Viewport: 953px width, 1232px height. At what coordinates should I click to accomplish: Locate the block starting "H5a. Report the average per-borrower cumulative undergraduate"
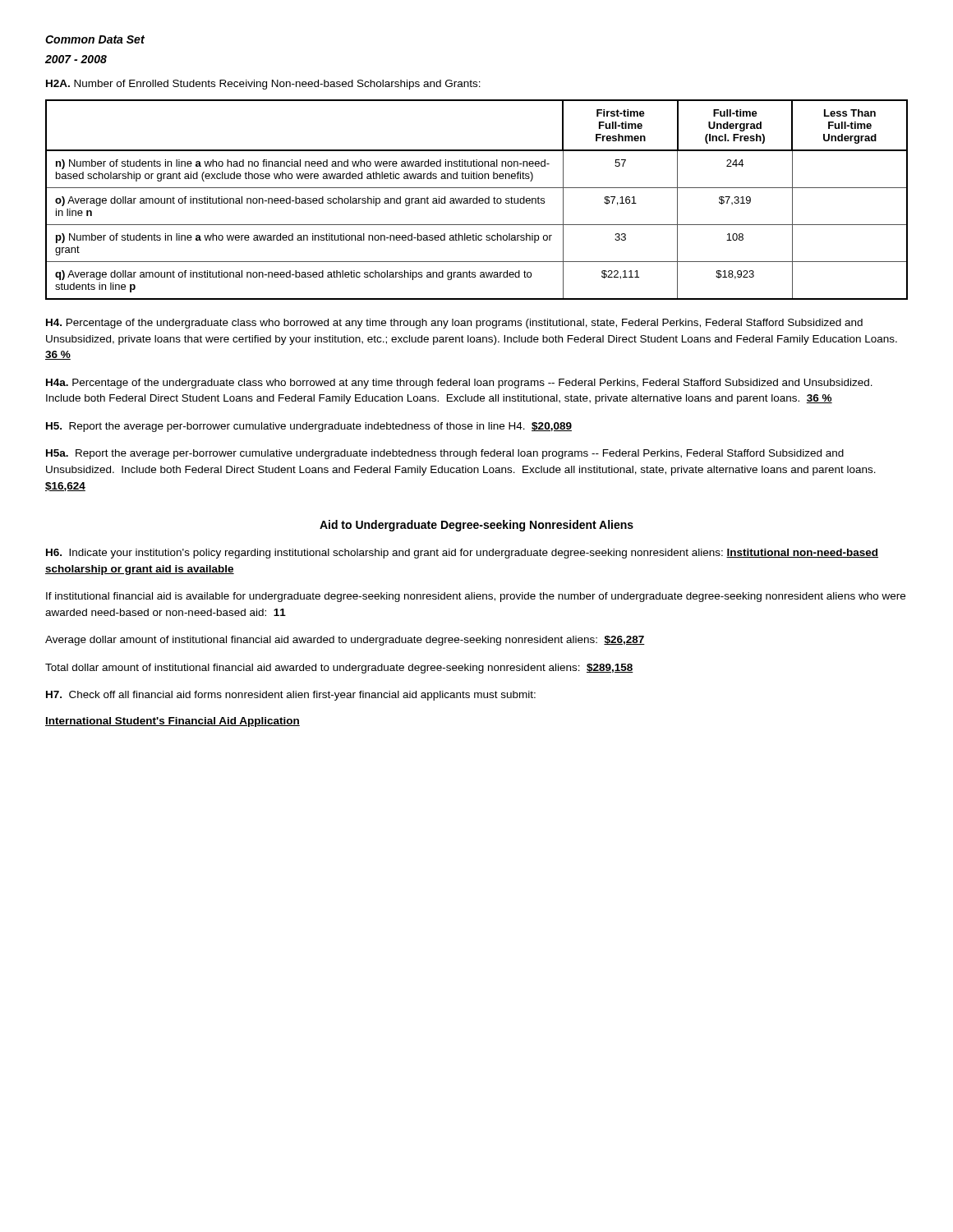462,469
